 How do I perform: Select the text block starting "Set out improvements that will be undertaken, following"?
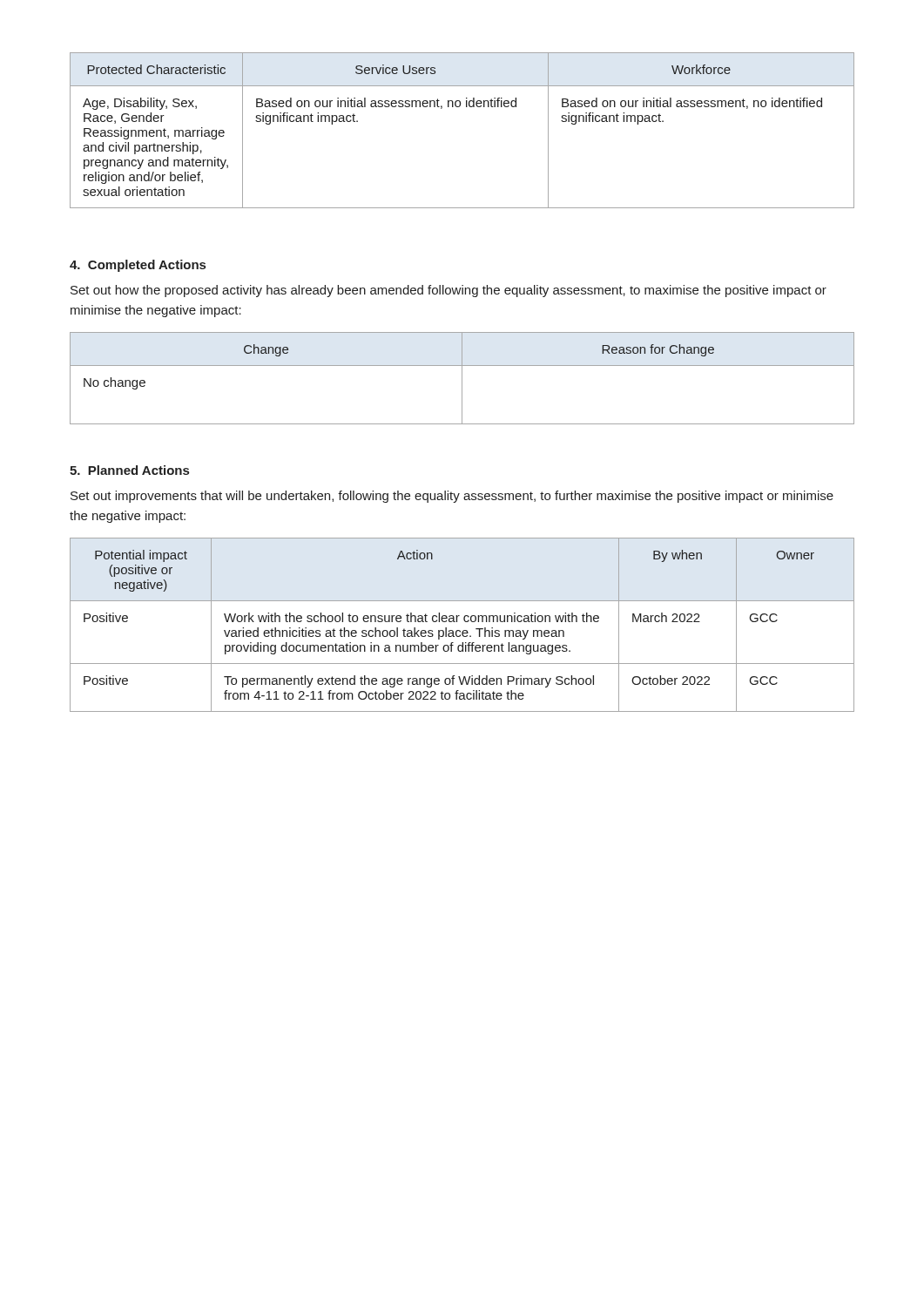452,505
